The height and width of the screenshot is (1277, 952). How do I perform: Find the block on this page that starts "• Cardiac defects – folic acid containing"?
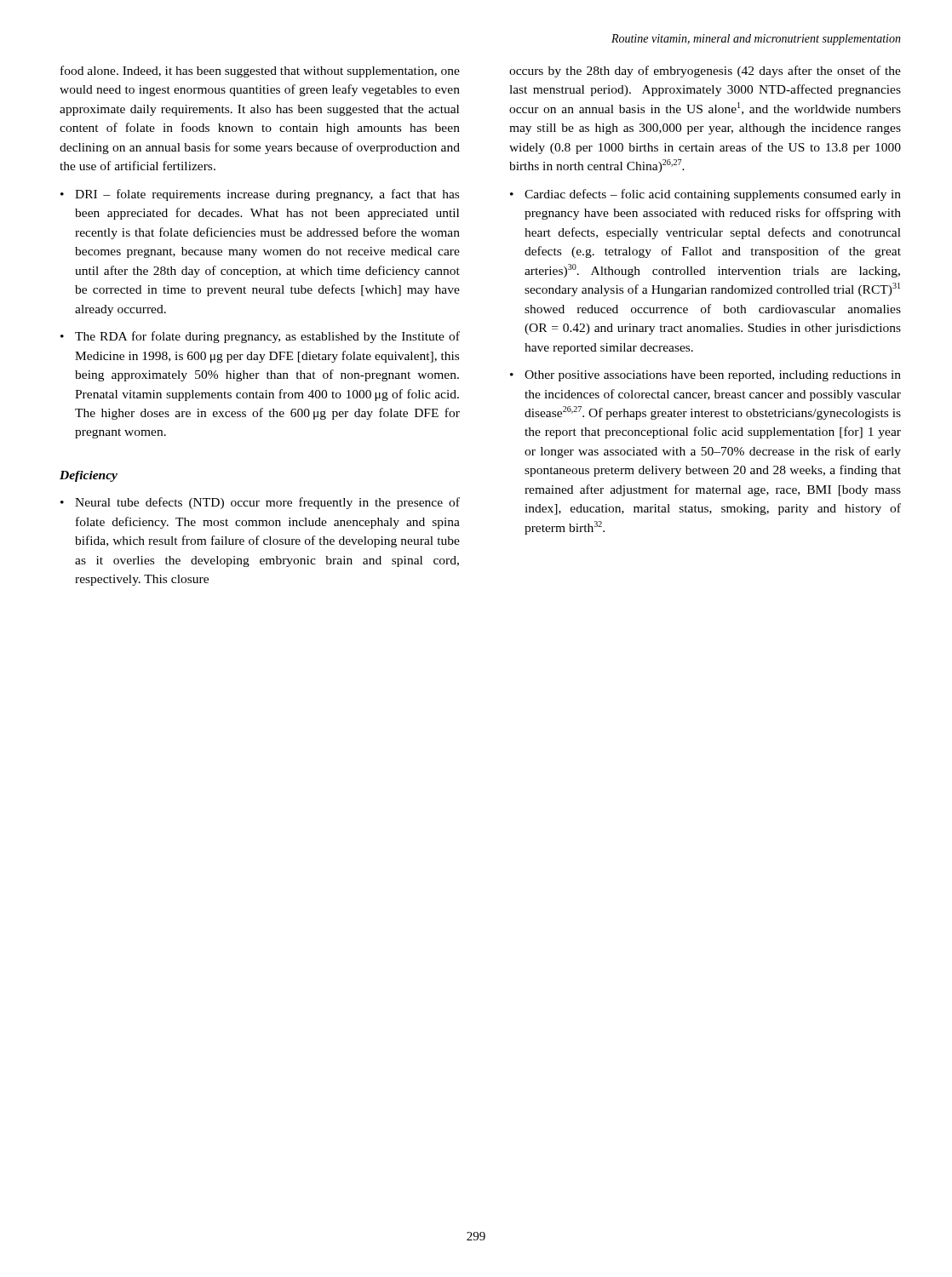[x=705, y=271]
